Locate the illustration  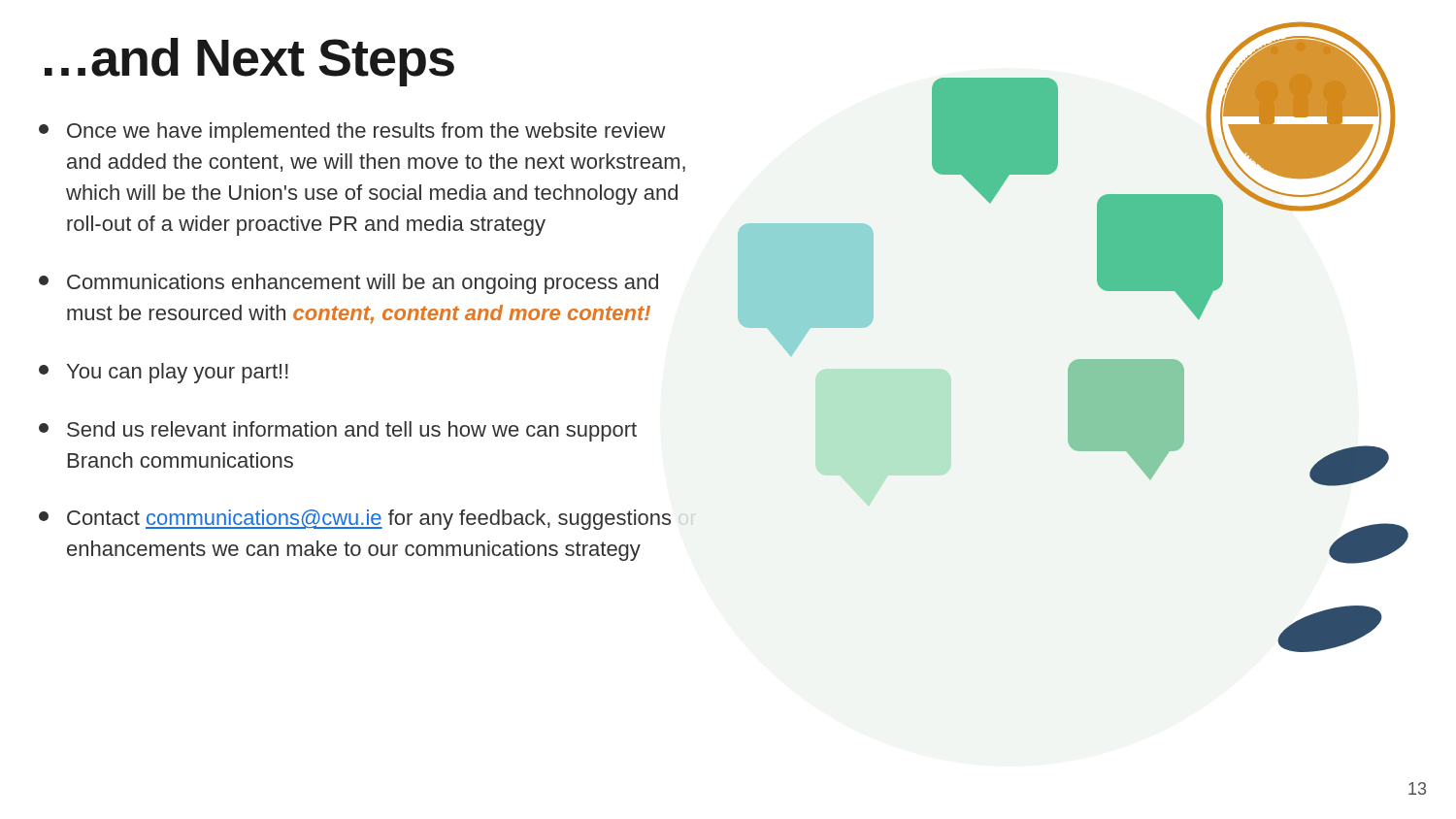pyautogui.click(x=1039, y=410)
